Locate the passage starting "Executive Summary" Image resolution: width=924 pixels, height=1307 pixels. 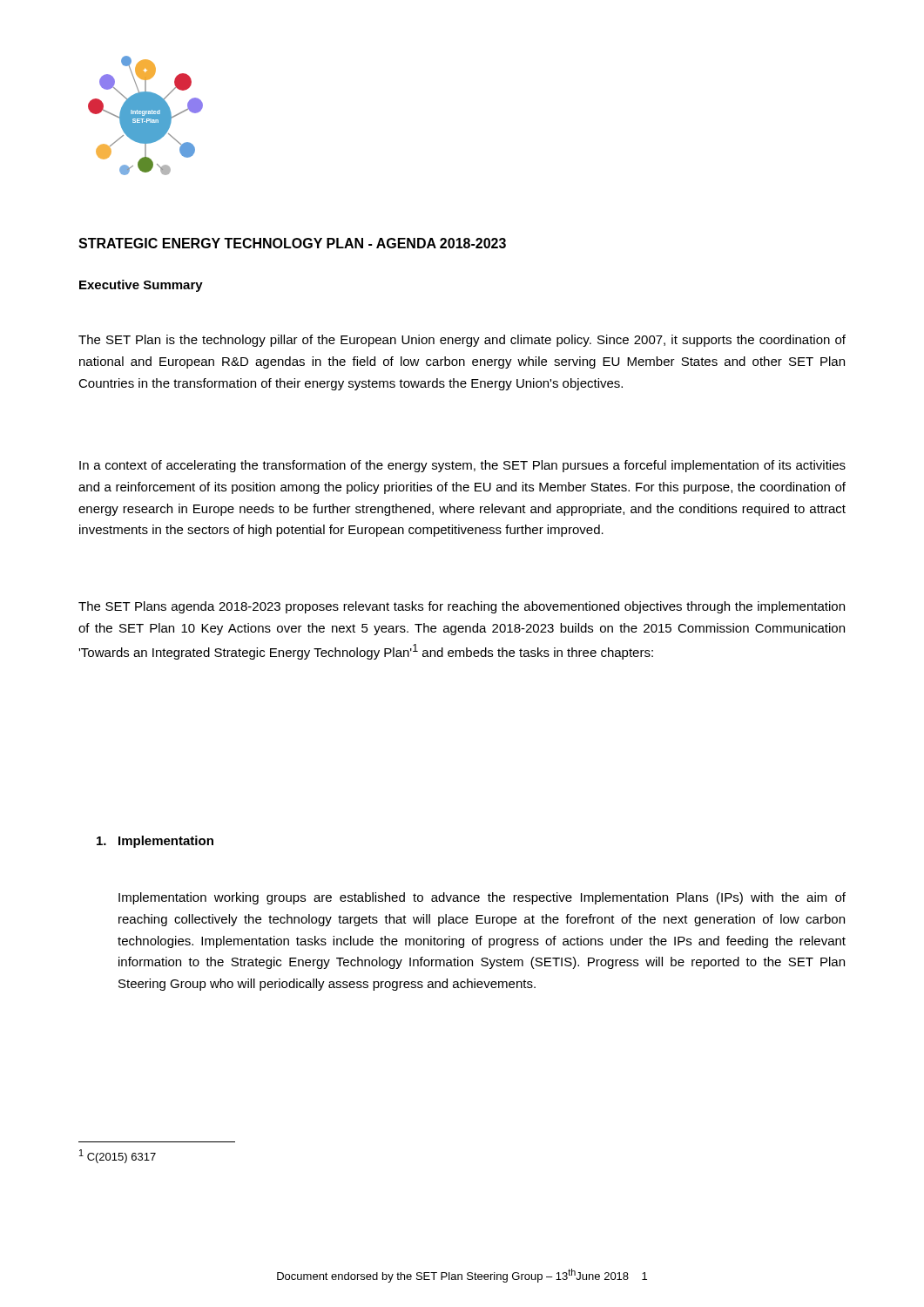[141, 286]
